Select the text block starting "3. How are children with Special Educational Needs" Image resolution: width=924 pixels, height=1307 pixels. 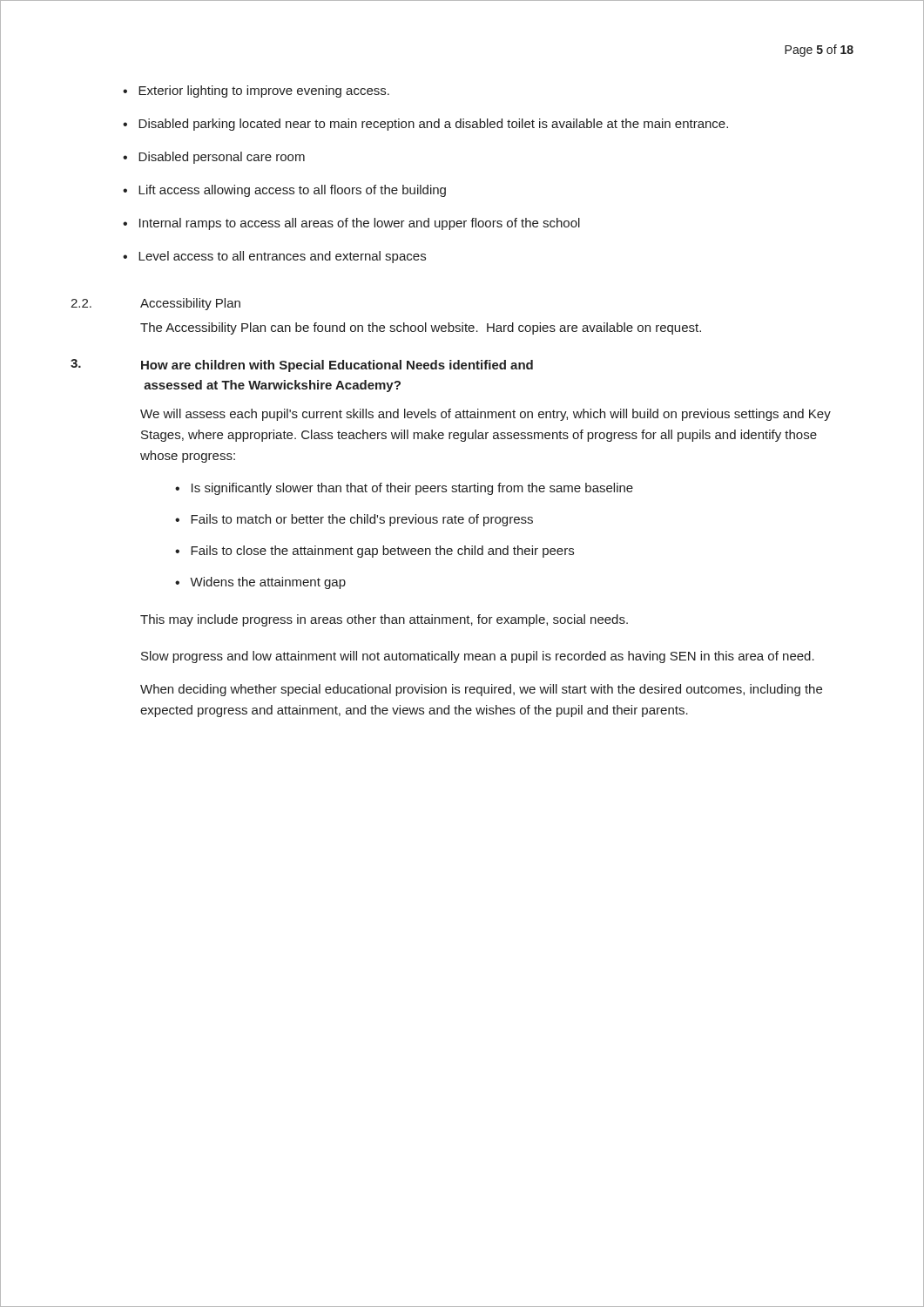[x=302, y=375]
